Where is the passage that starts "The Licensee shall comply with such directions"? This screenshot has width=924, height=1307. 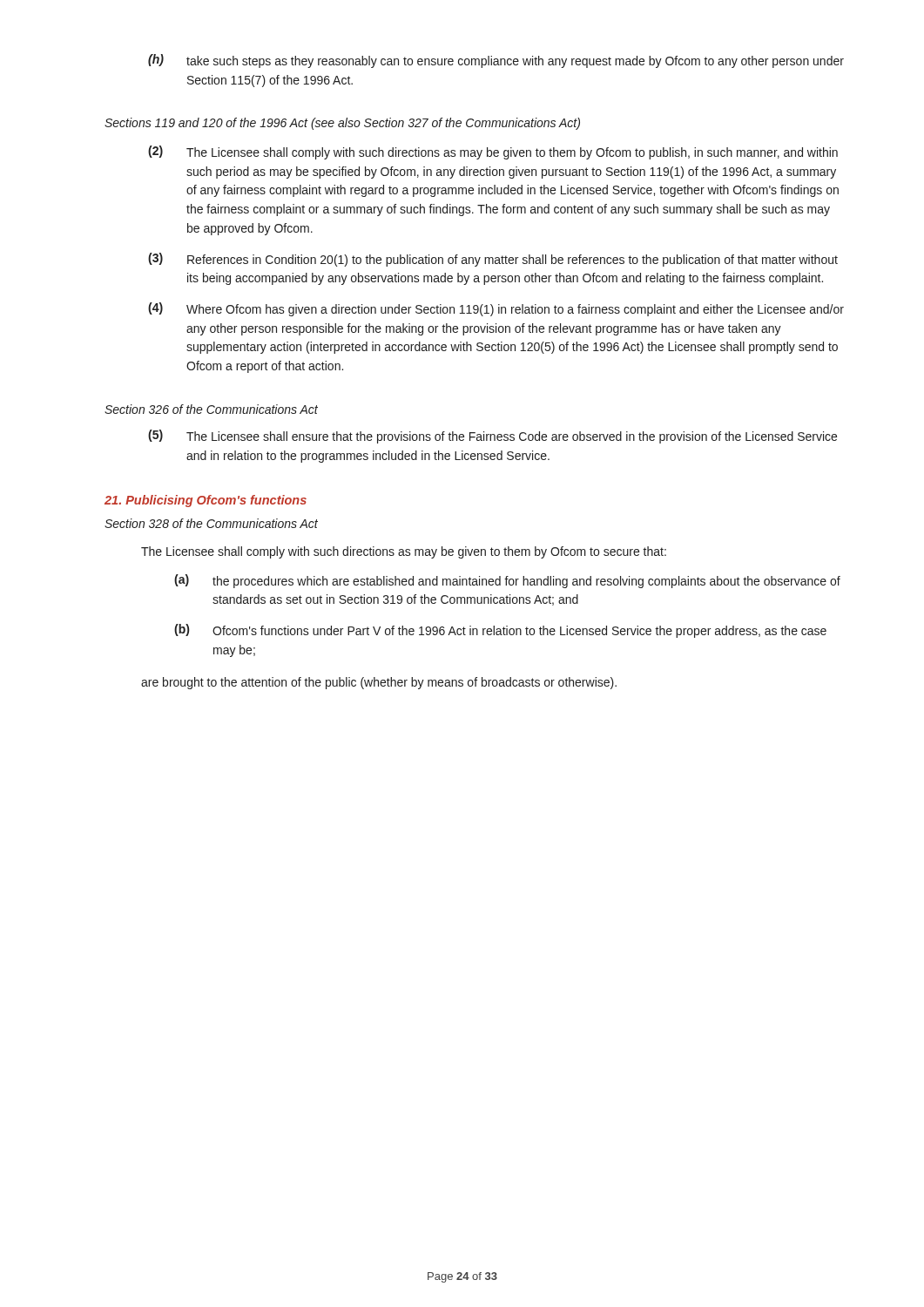(404, 551)
